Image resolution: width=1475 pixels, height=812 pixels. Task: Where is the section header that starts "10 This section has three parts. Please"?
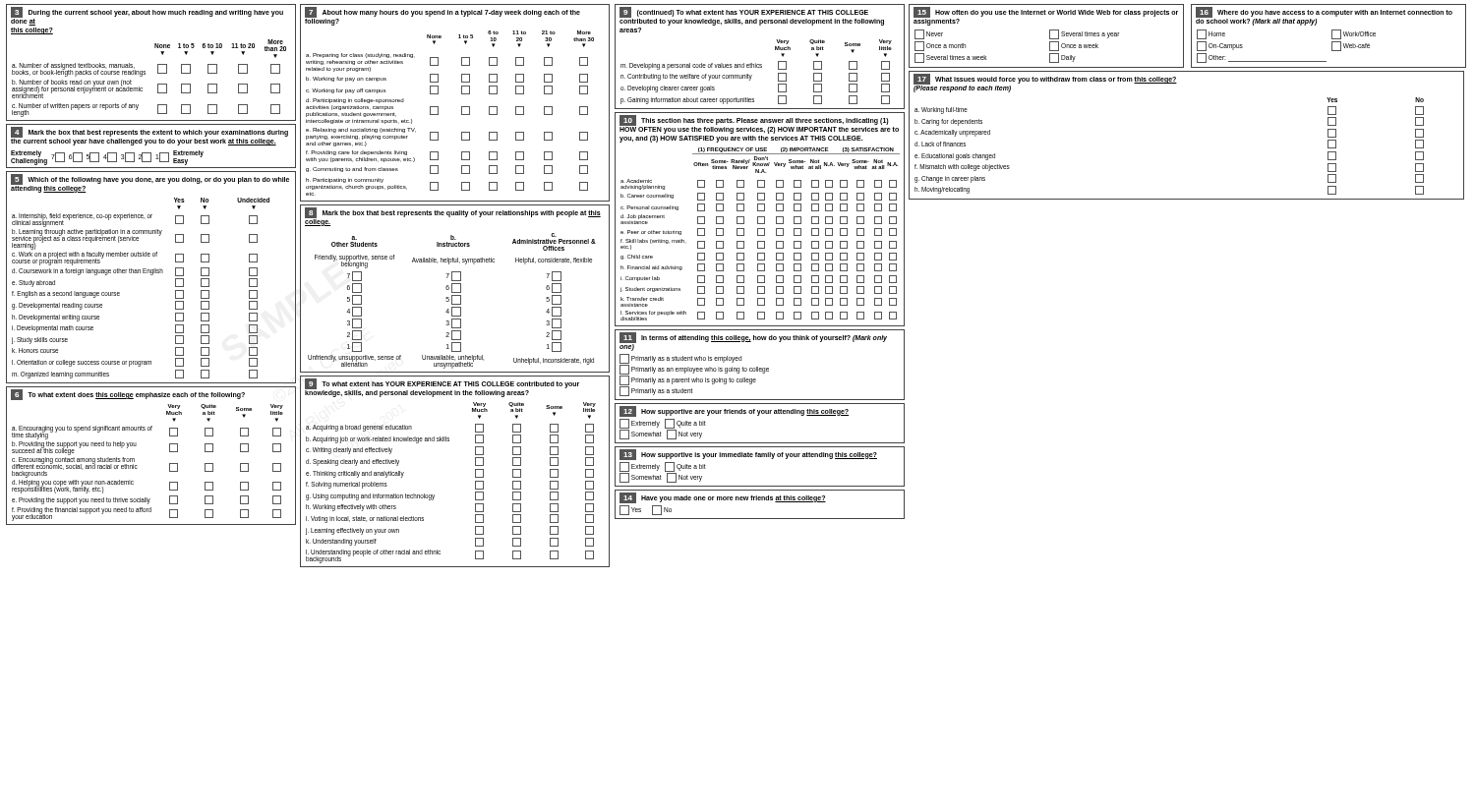760,218
